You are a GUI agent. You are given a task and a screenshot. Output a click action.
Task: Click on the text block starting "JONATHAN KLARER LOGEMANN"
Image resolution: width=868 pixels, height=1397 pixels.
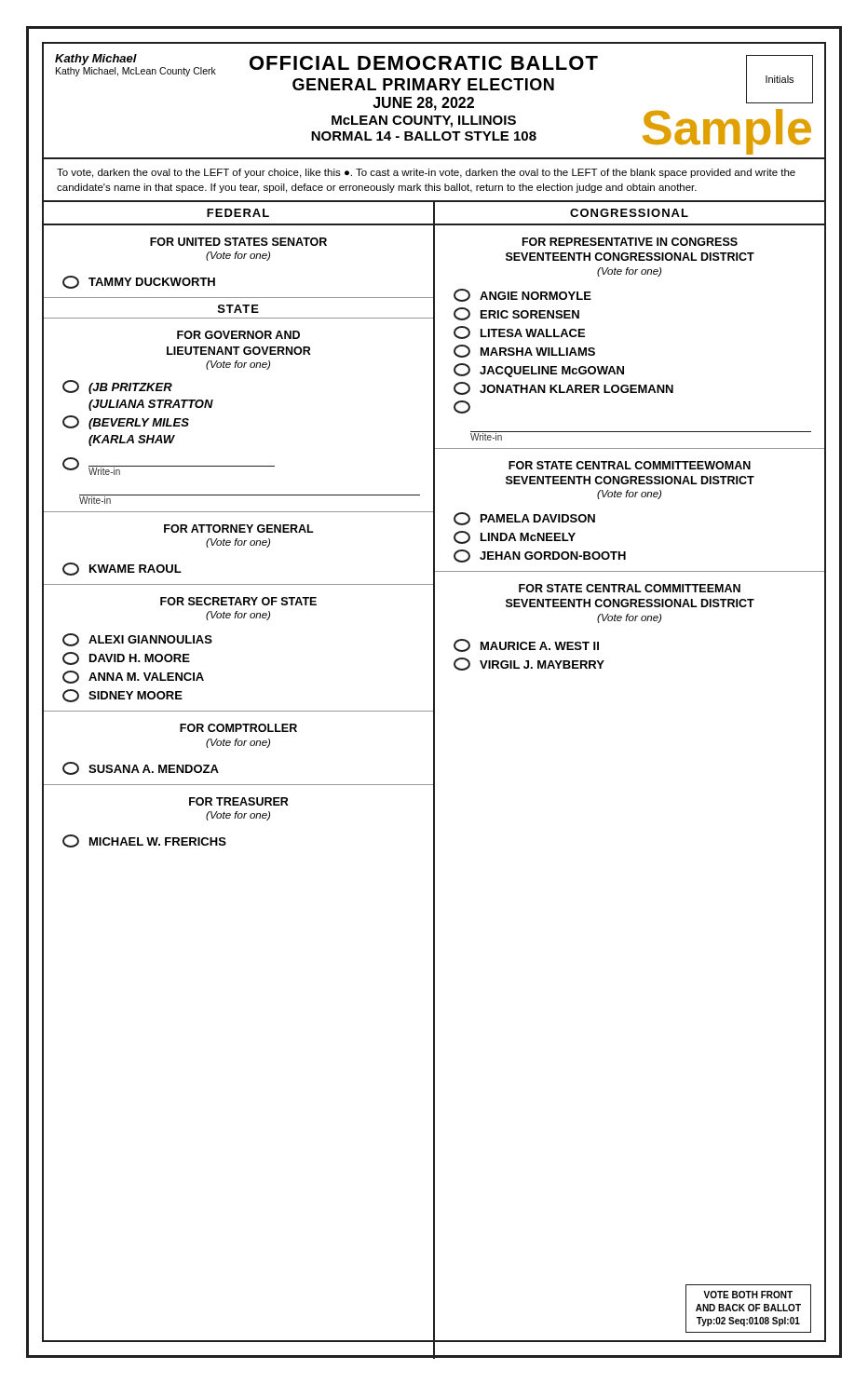(564, 389)
